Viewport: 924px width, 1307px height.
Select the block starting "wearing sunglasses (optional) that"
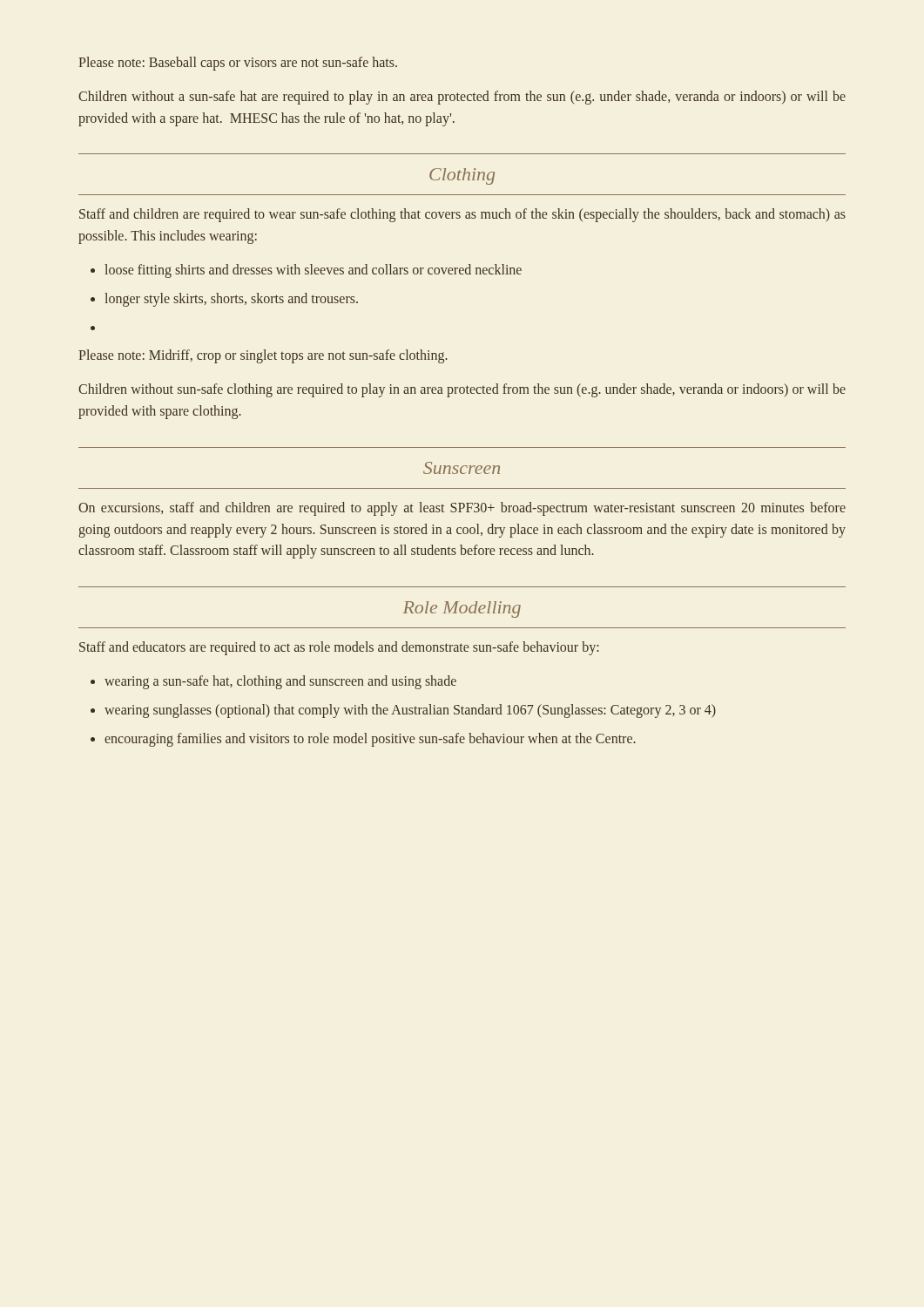pos(475,710)
